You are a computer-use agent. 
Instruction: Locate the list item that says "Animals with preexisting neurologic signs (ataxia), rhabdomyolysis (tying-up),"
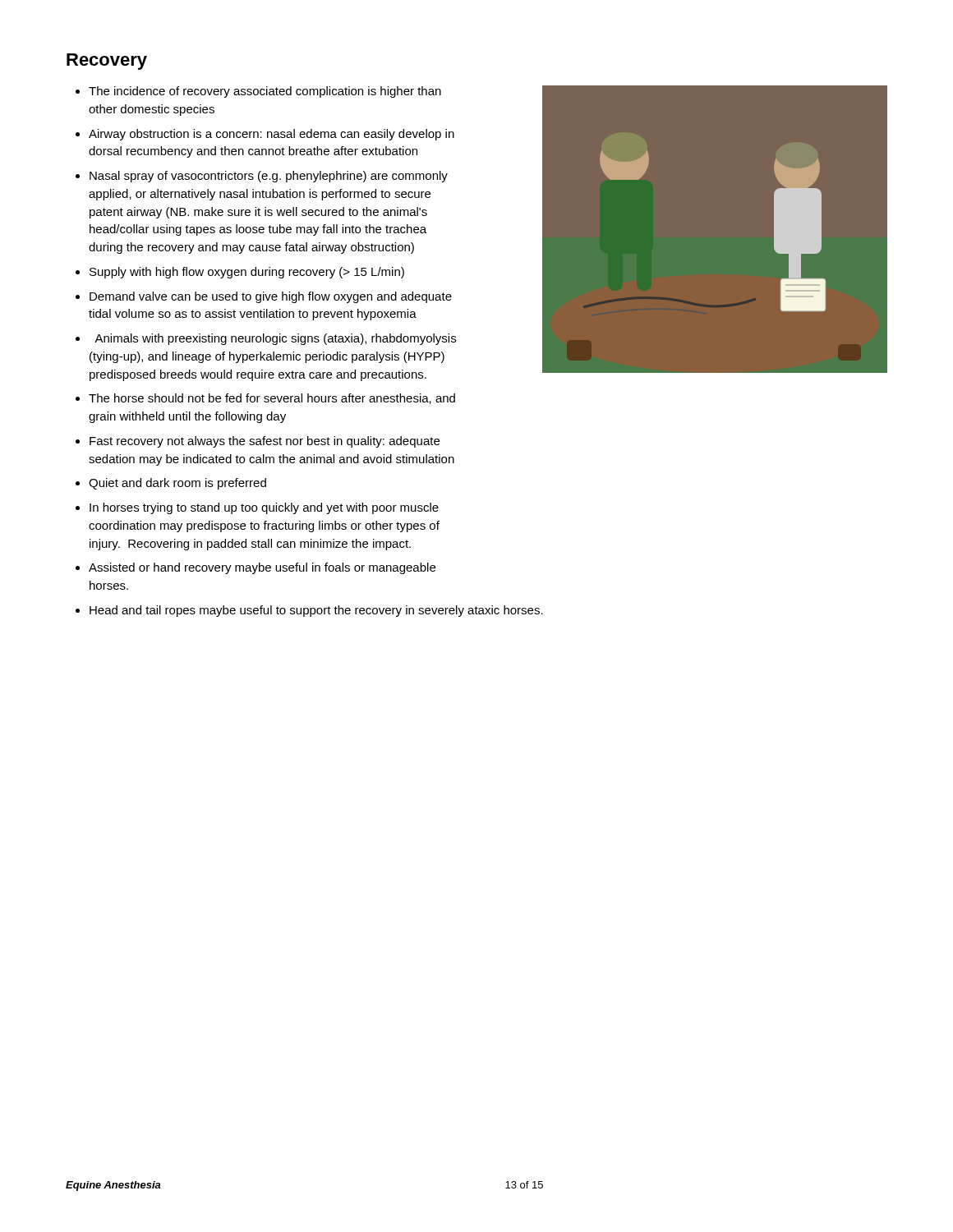273,356
